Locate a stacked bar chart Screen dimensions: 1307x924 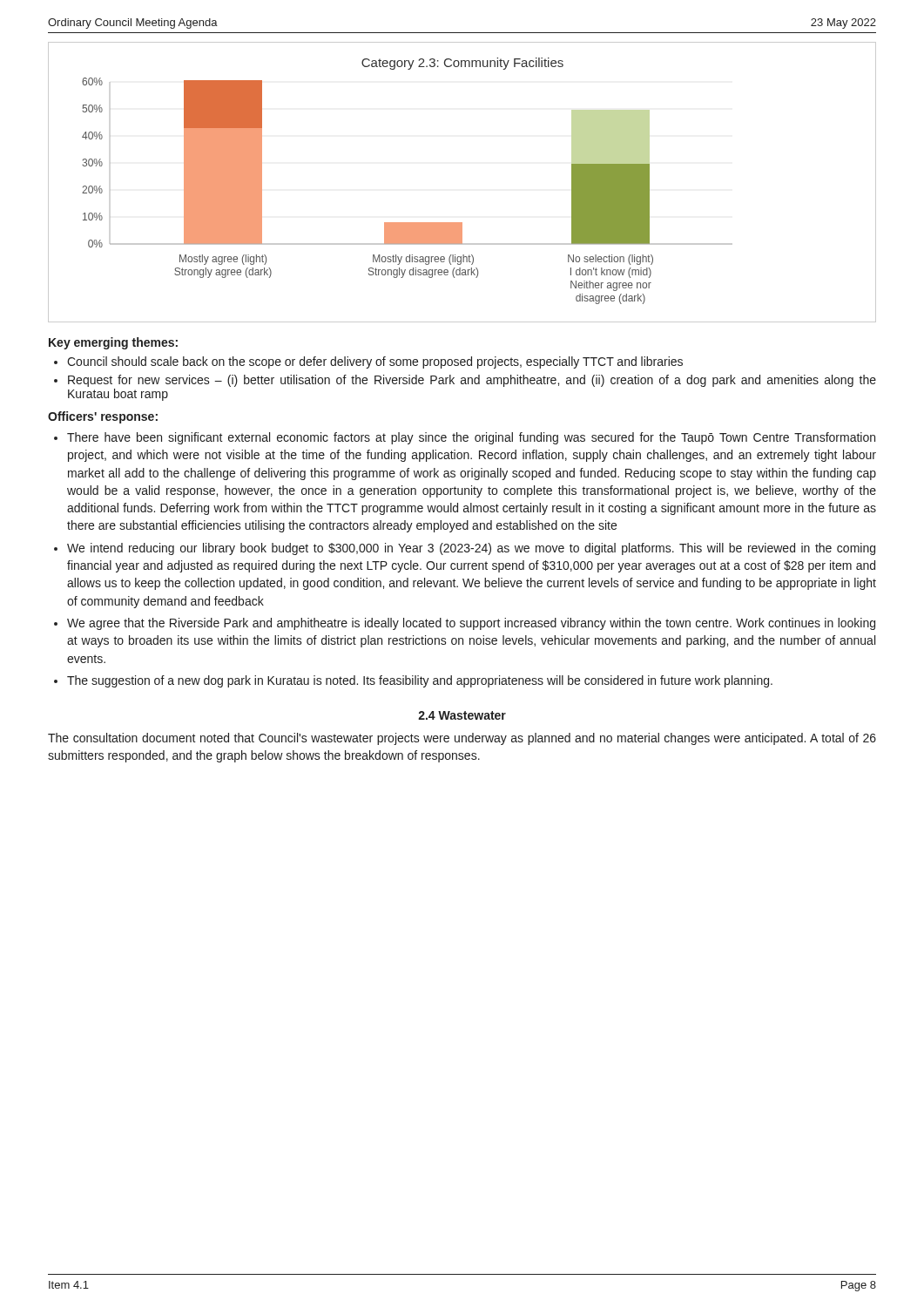pos(462,182)
